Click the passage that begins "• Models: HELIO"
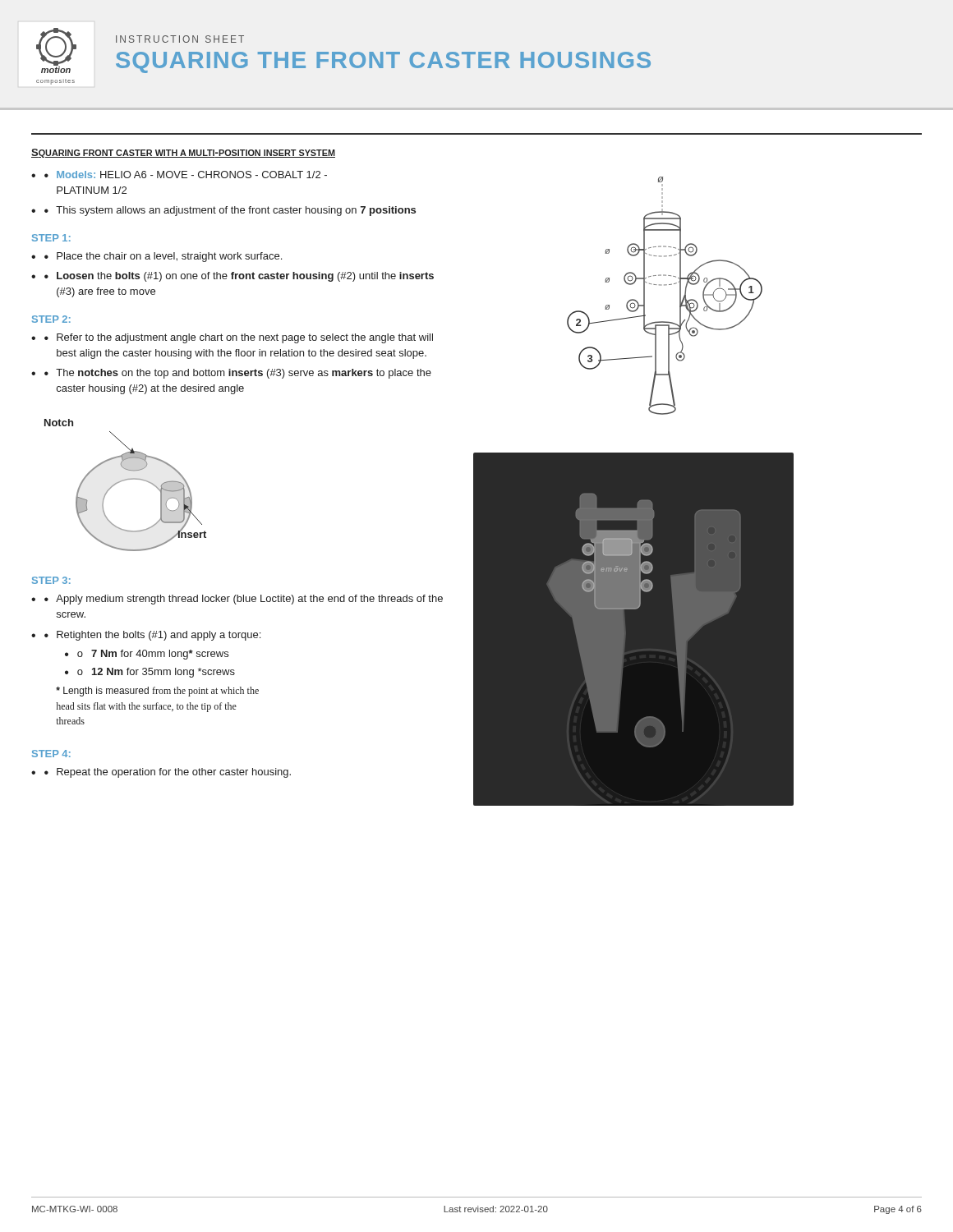The height and width of the screenshot is (1232, 953). pyautogui.click(x=186, y=183)
